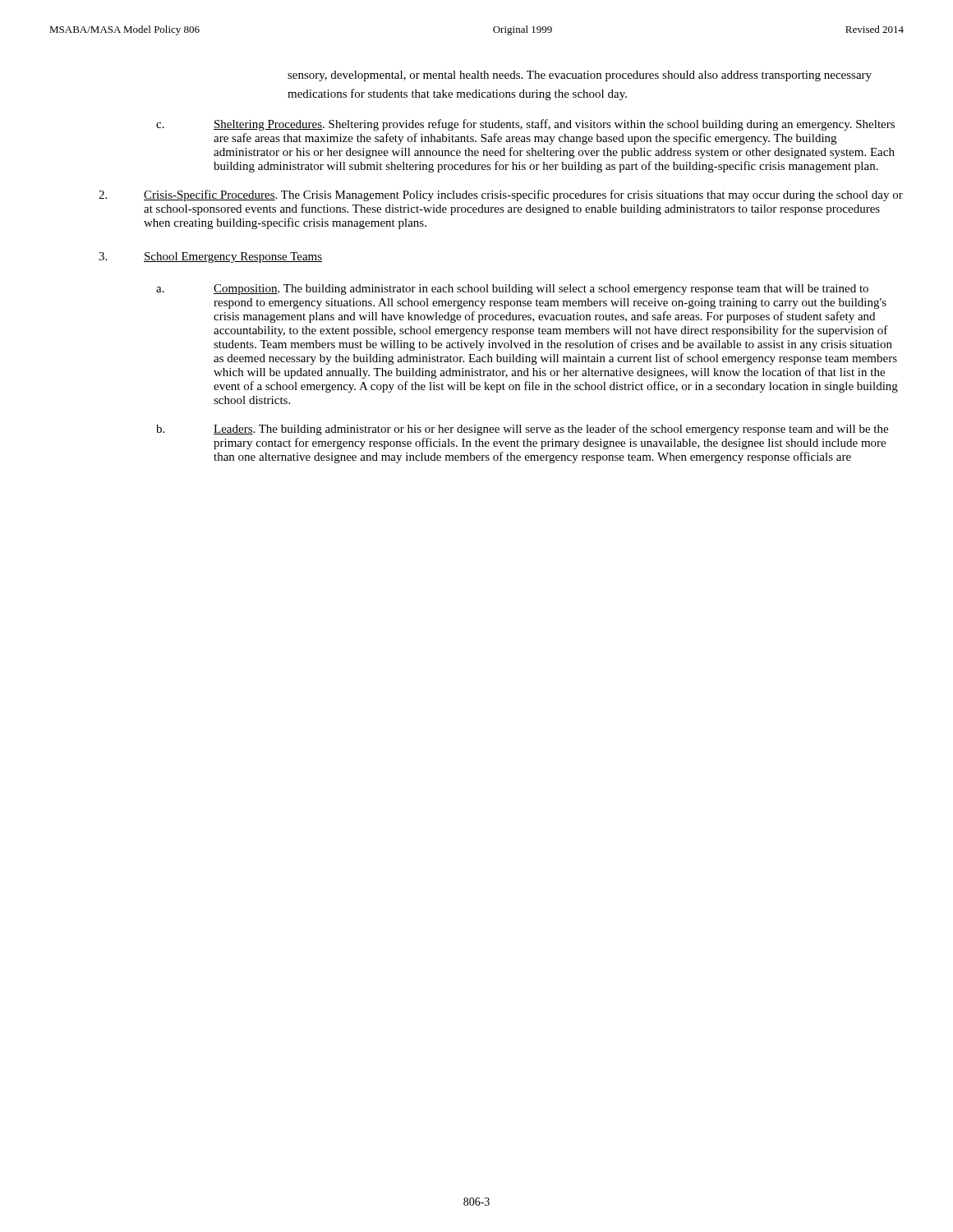Select the passage starting "3. School Emergency Response Teams"

210,257
